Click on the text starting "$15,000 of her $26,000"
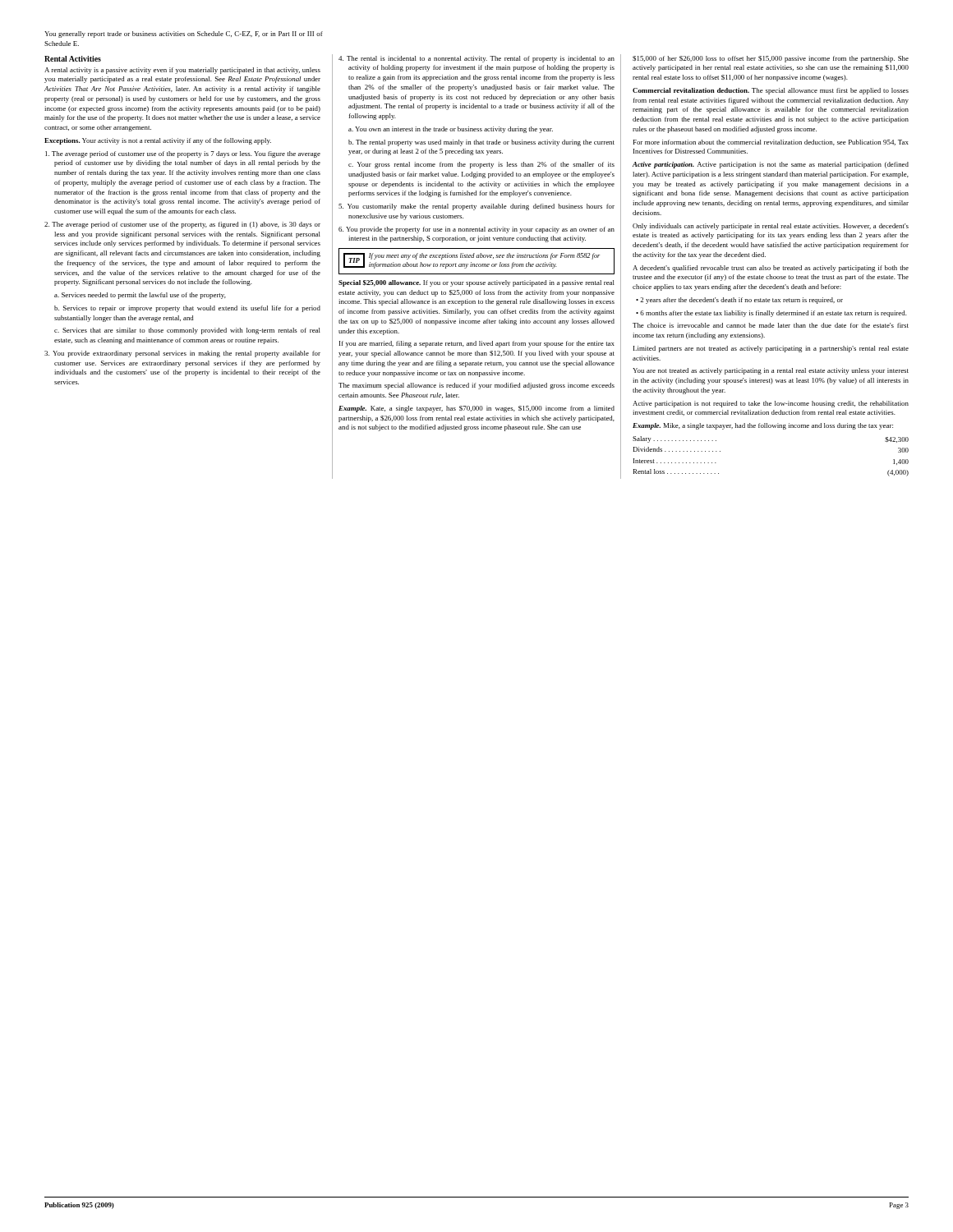The width and height of the screenshot is (953, 1232). 771,68
